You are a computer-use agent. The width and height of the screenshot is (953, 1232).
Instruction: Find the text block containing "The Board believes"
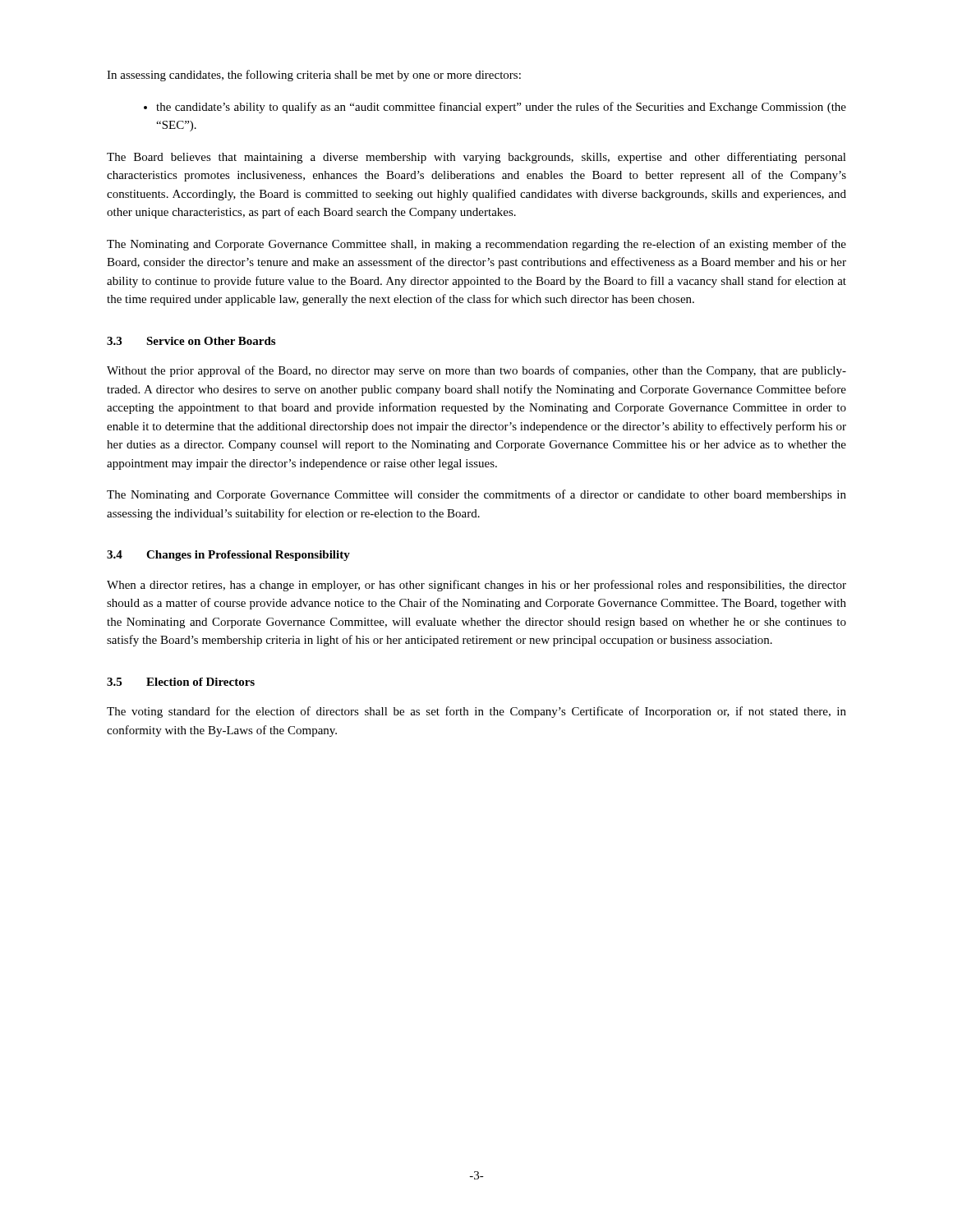476,184
